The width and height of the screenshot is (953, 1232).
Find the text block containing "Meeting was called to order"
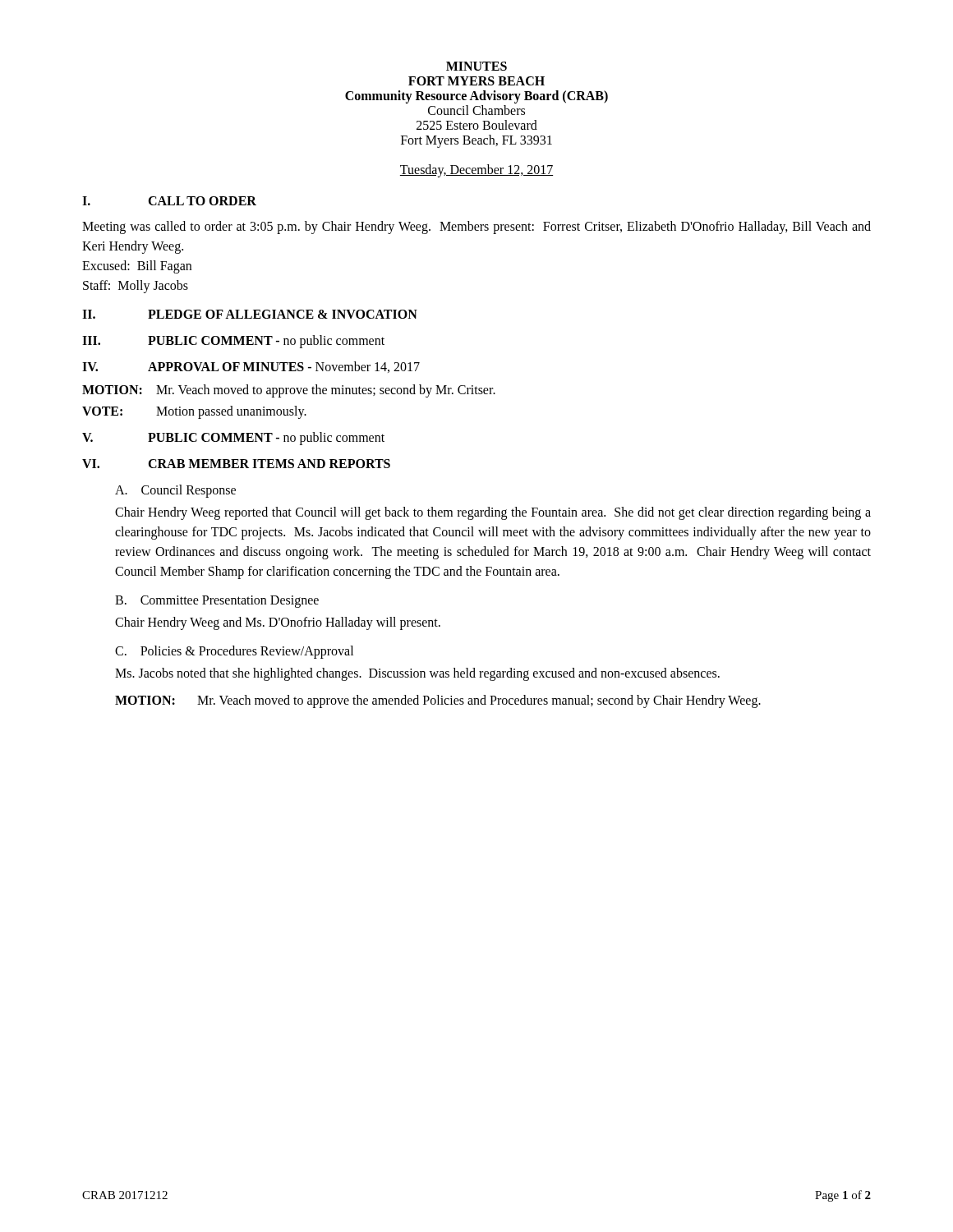coord(476,228)
